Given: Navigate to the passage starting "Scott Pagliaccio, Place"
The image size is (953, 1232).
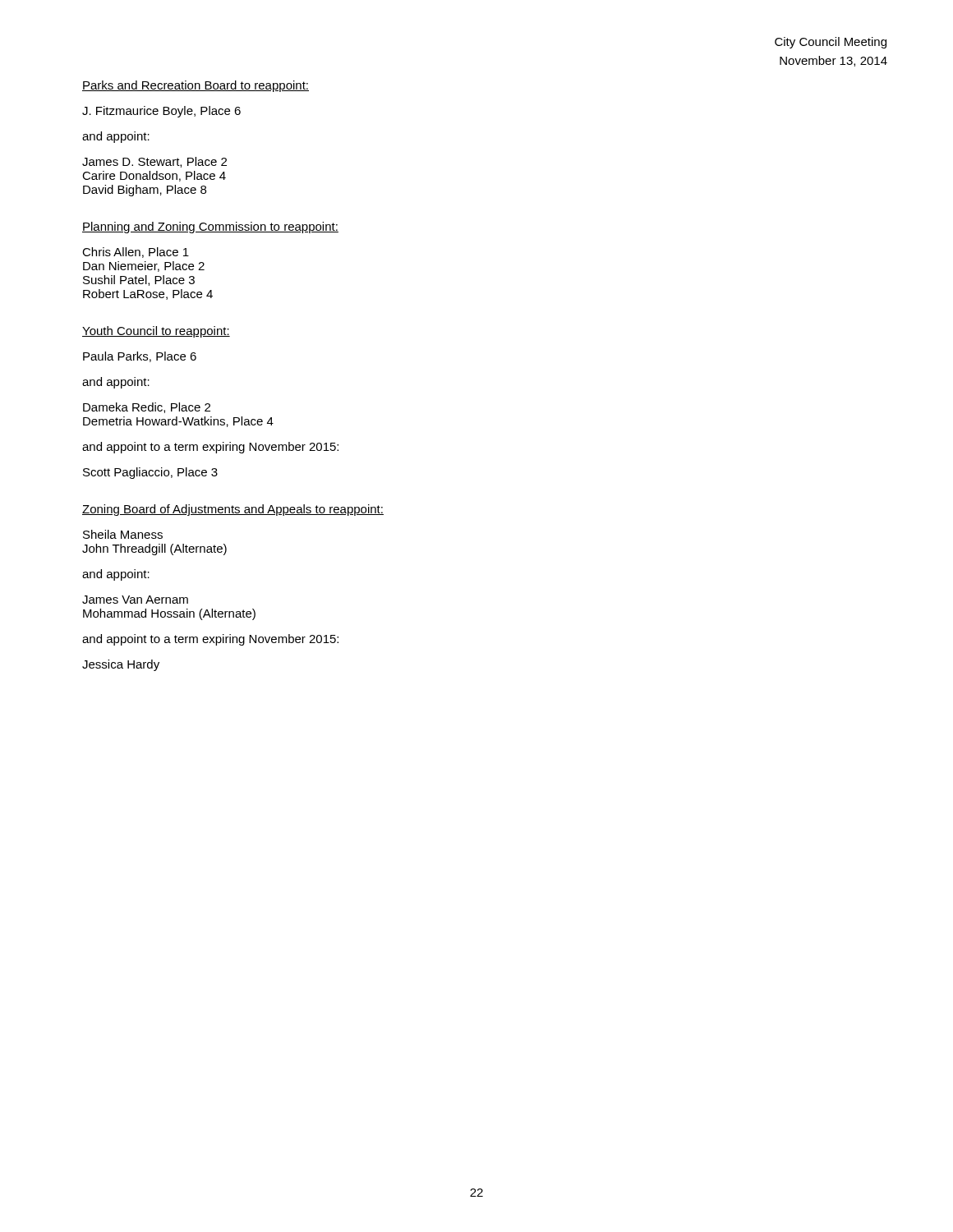Looking at the screenshot, I should (150, 472).
